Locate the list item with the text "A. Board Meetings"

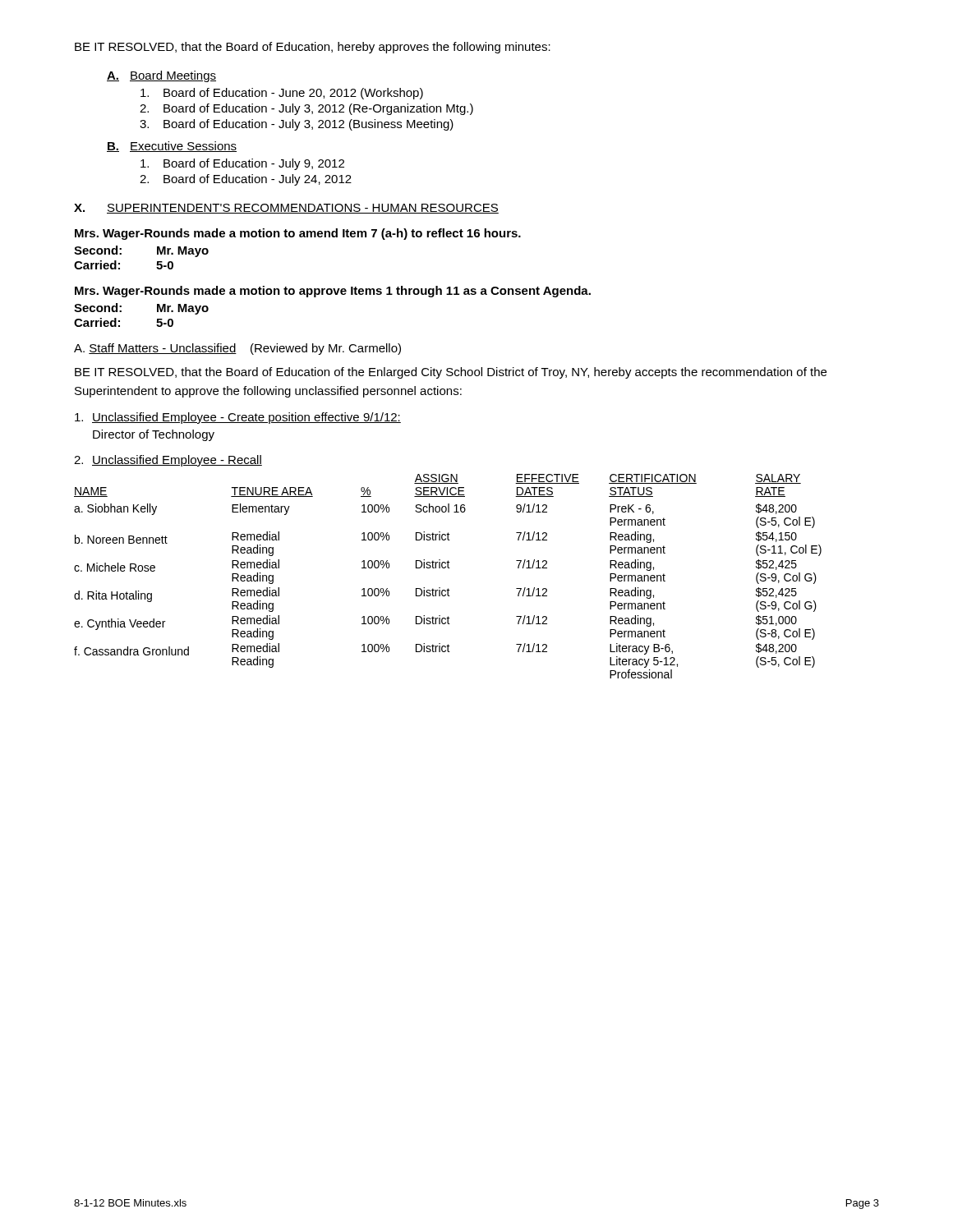[x=161, y=75]
